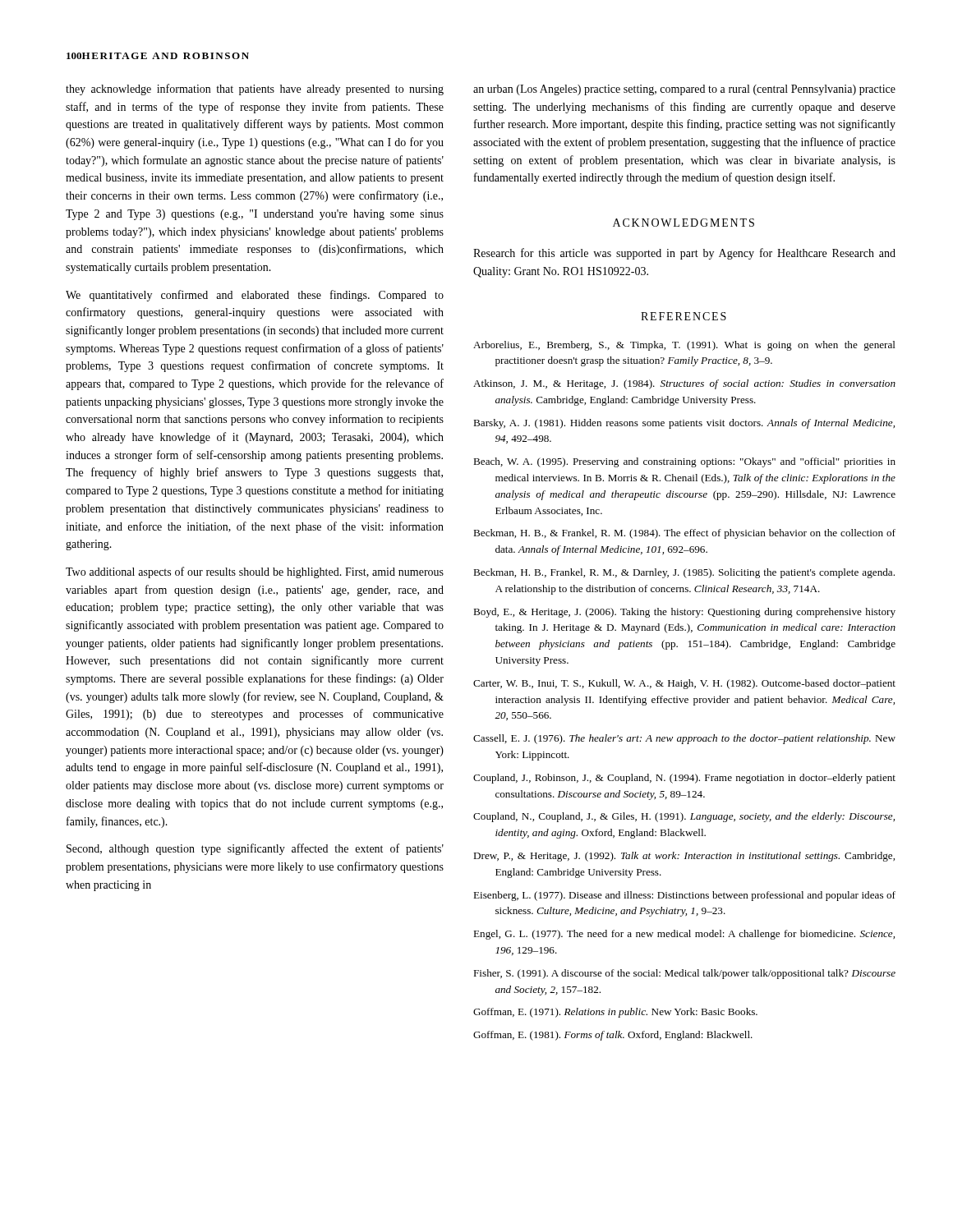Image resolution: width=953 pixels, height=1232 pixels.
Task: Locate the text block that says "Beckman, H. B., Frankel, R."
Action: (x=684, y=580)
